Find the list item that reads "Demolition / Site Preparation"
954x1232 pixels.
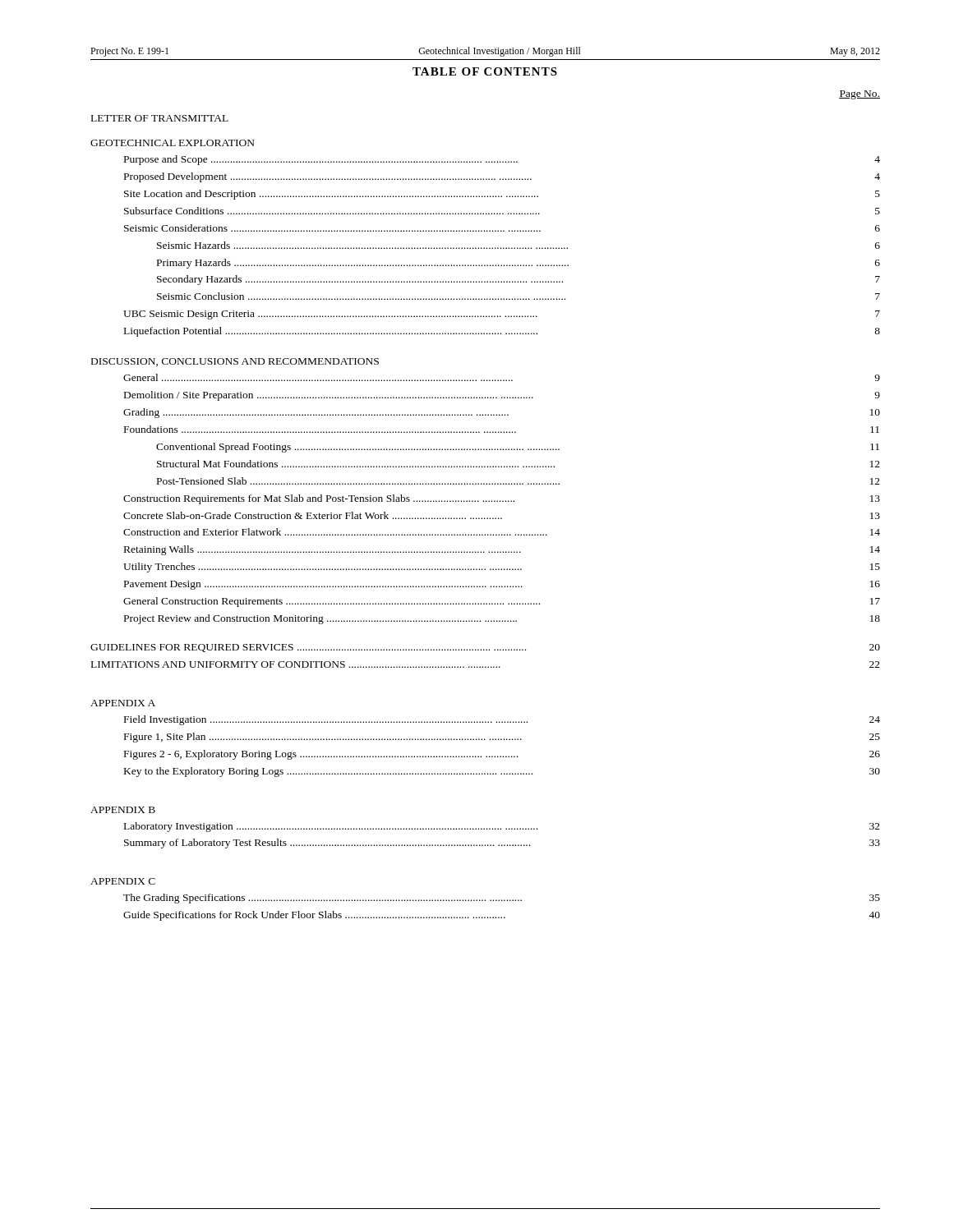coord(502,395)
